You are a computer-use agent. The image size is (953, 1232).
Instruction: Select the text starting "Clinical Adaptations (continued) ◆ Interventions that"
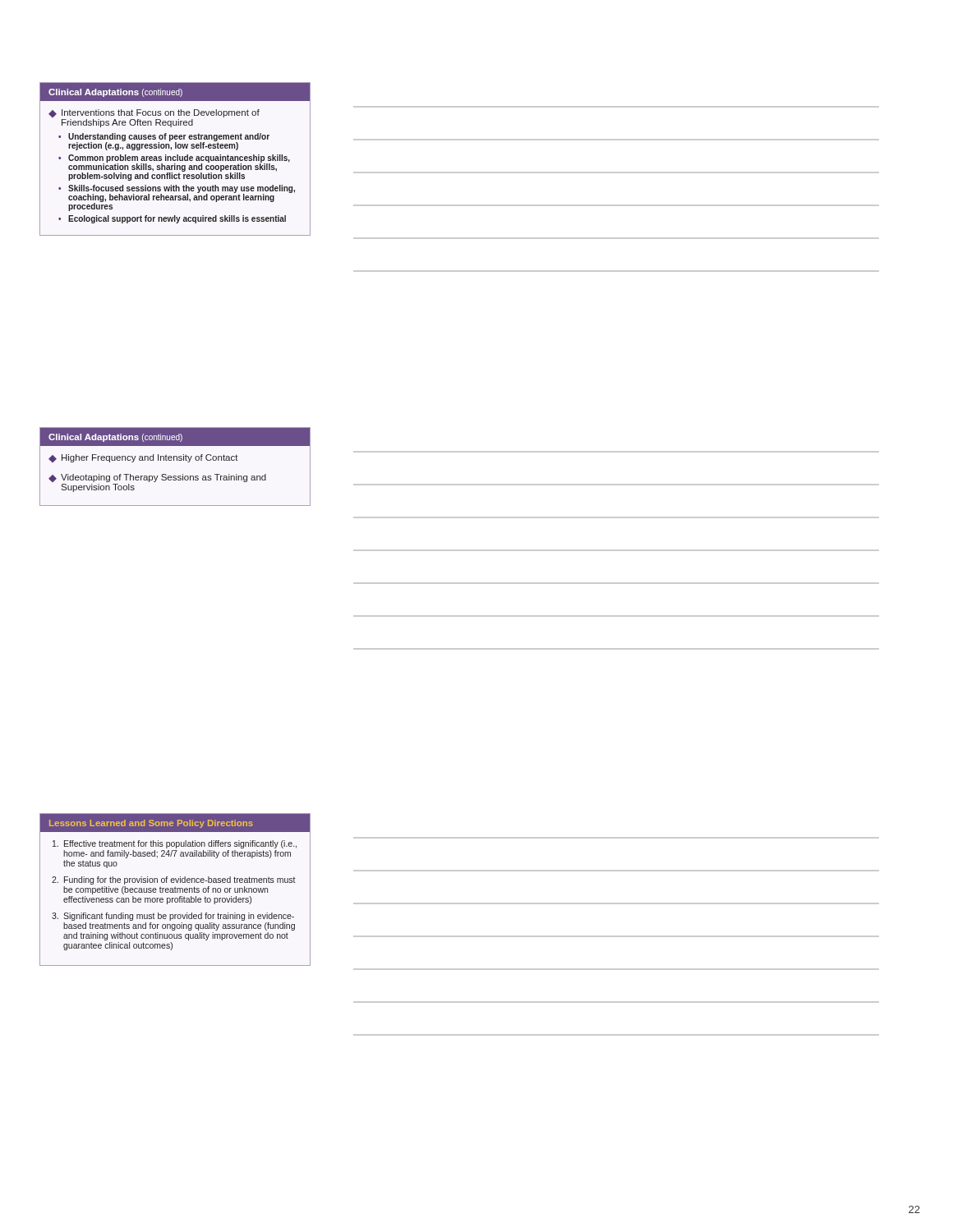click(175, 159)
